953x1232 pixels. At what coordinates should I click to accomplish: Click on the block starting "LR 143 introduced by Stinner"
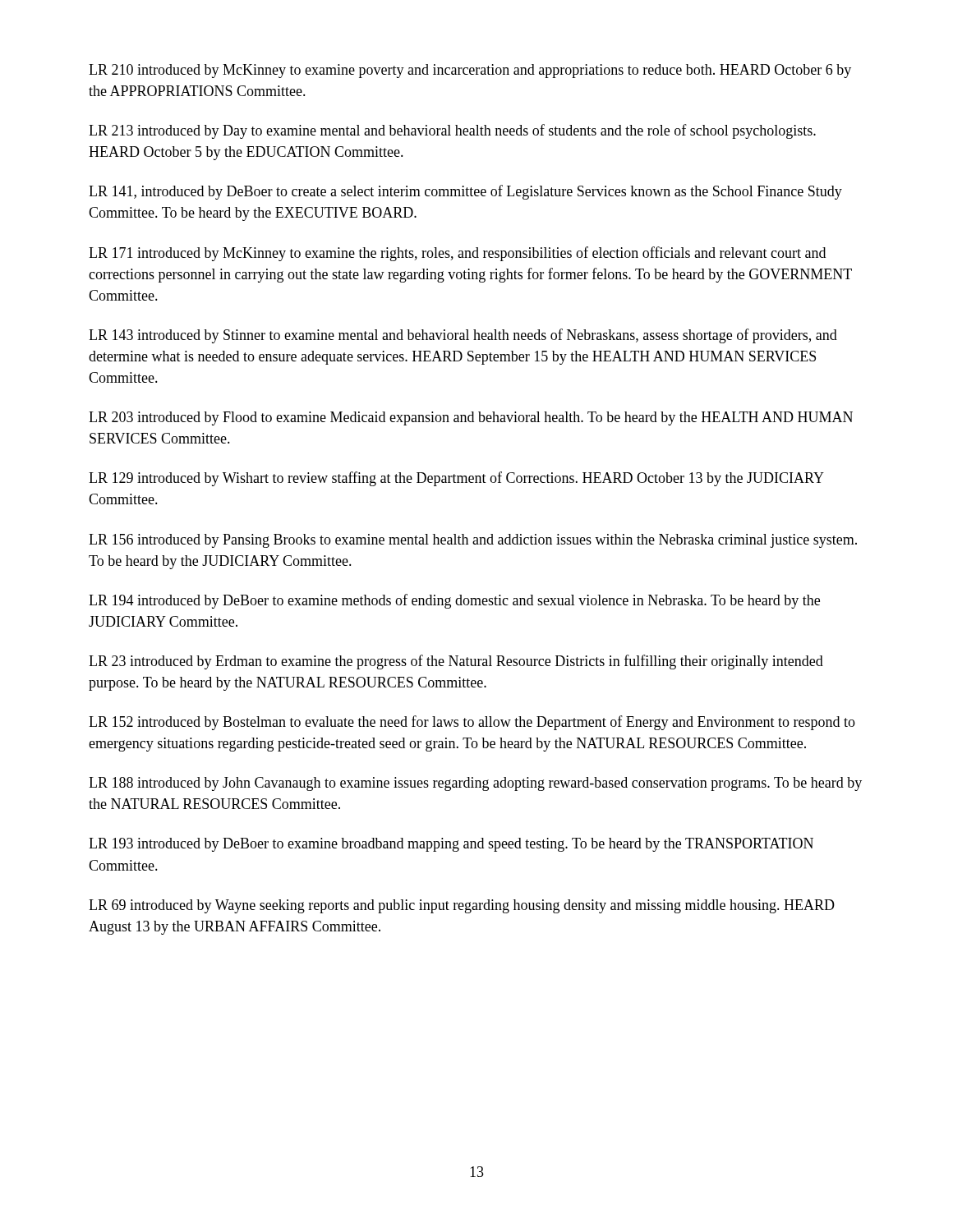point(463,356)
